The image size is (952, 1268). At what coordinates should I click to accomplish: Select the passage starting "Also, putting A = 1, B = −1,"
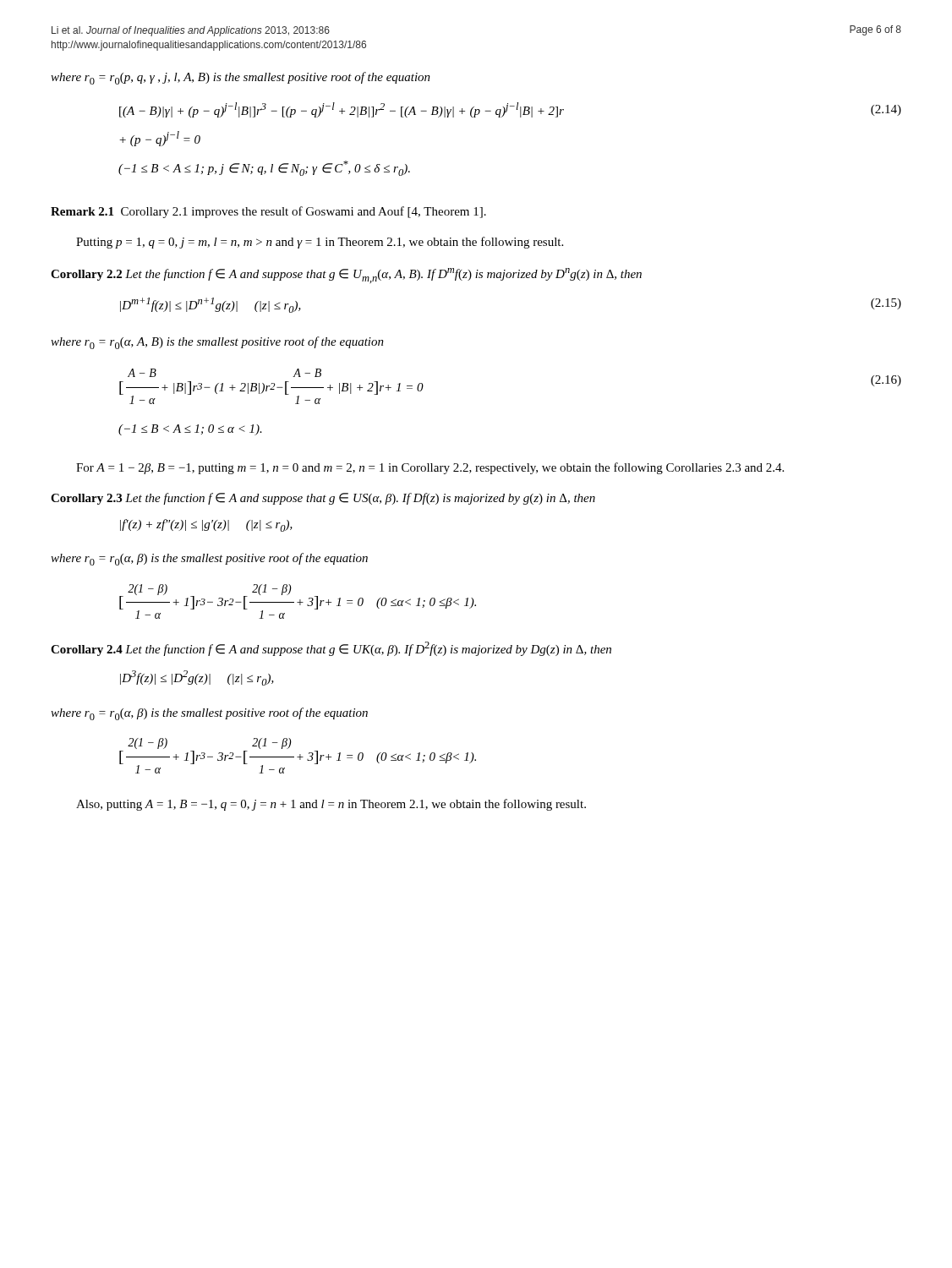pos(331,804)
